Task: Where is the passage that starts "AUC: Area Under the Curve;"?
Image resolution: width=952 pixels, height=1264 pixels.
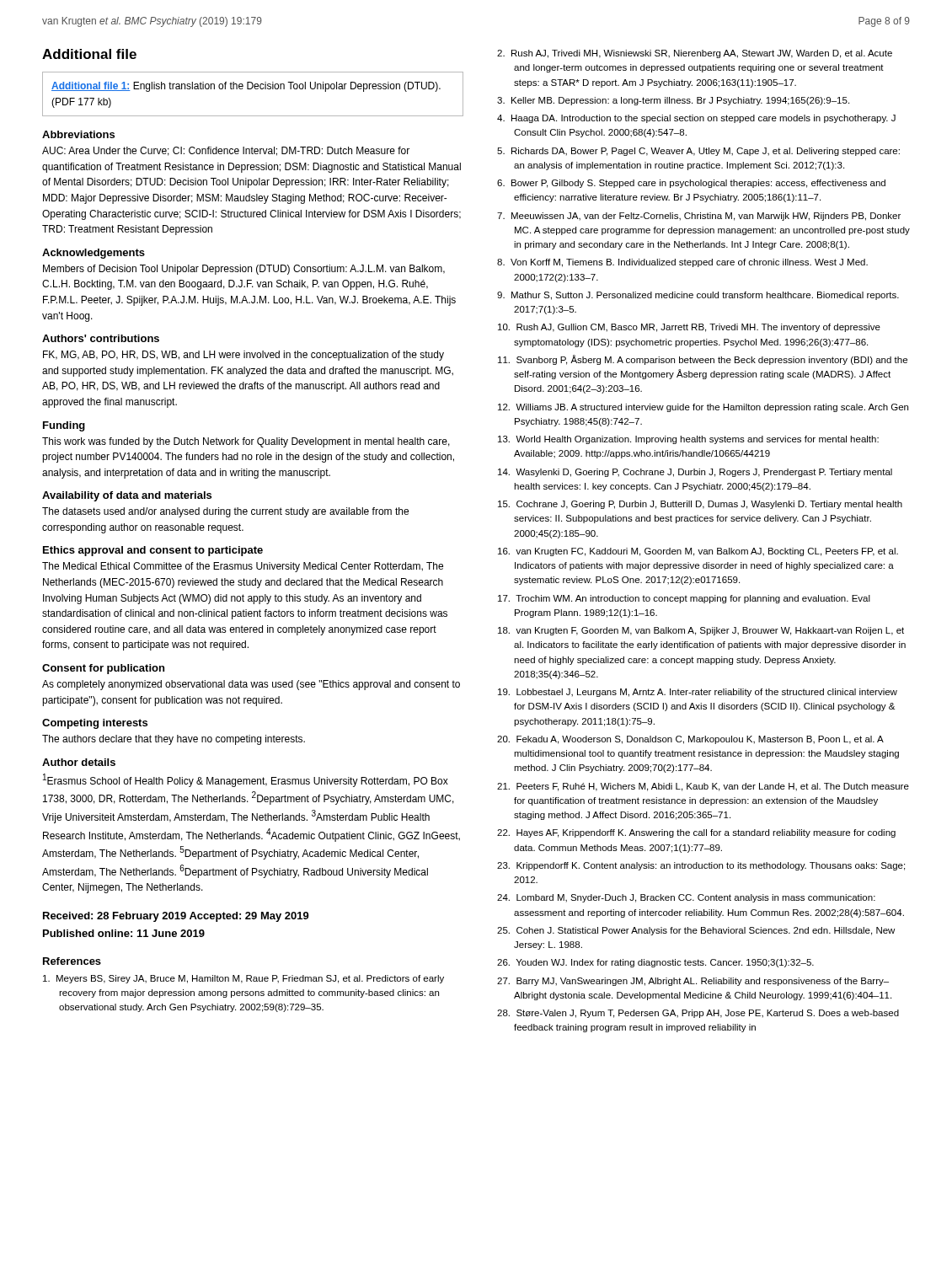Action: 252,190
